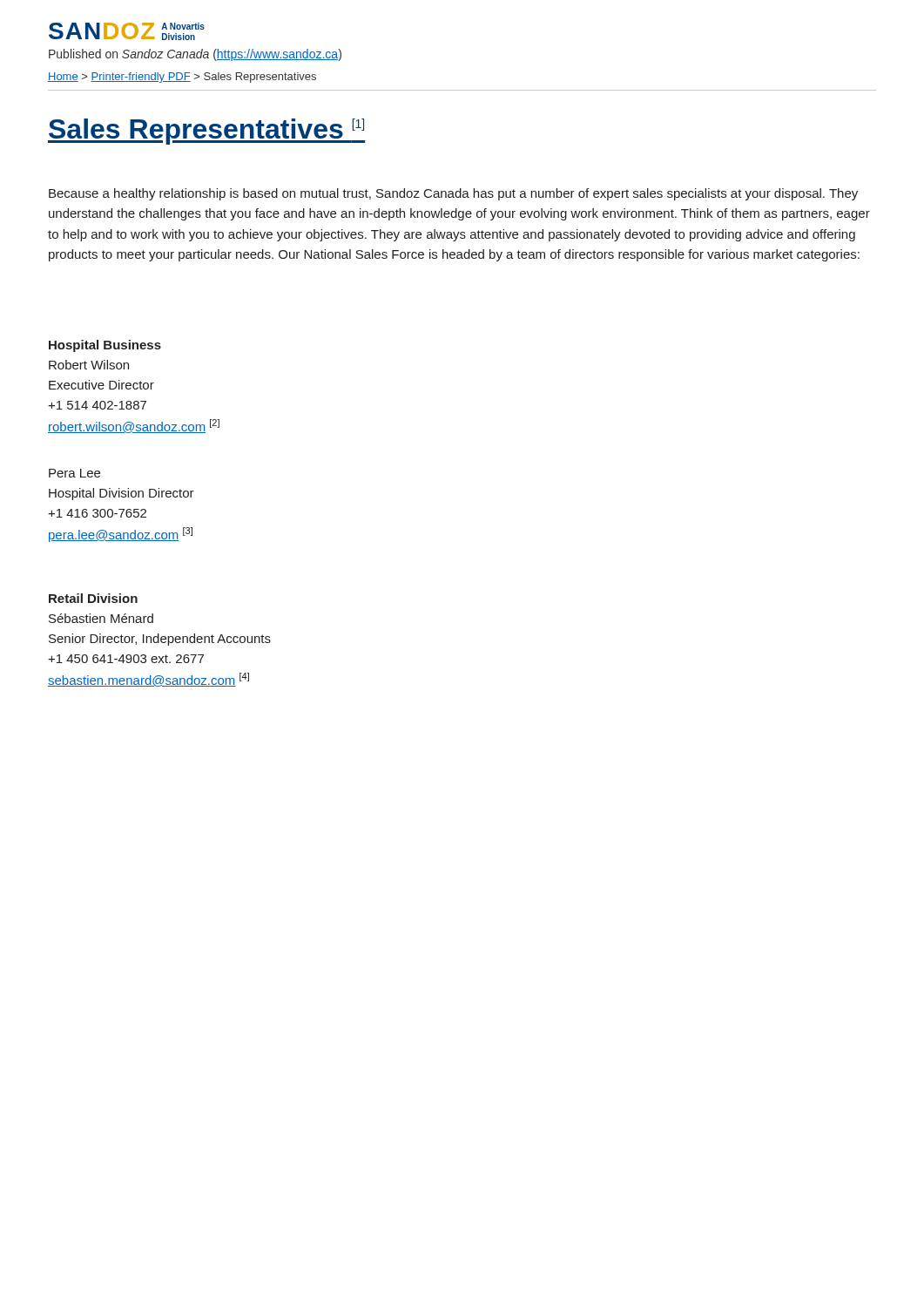Locate the text "Sales Representatives [1]"

pos(206,129)
